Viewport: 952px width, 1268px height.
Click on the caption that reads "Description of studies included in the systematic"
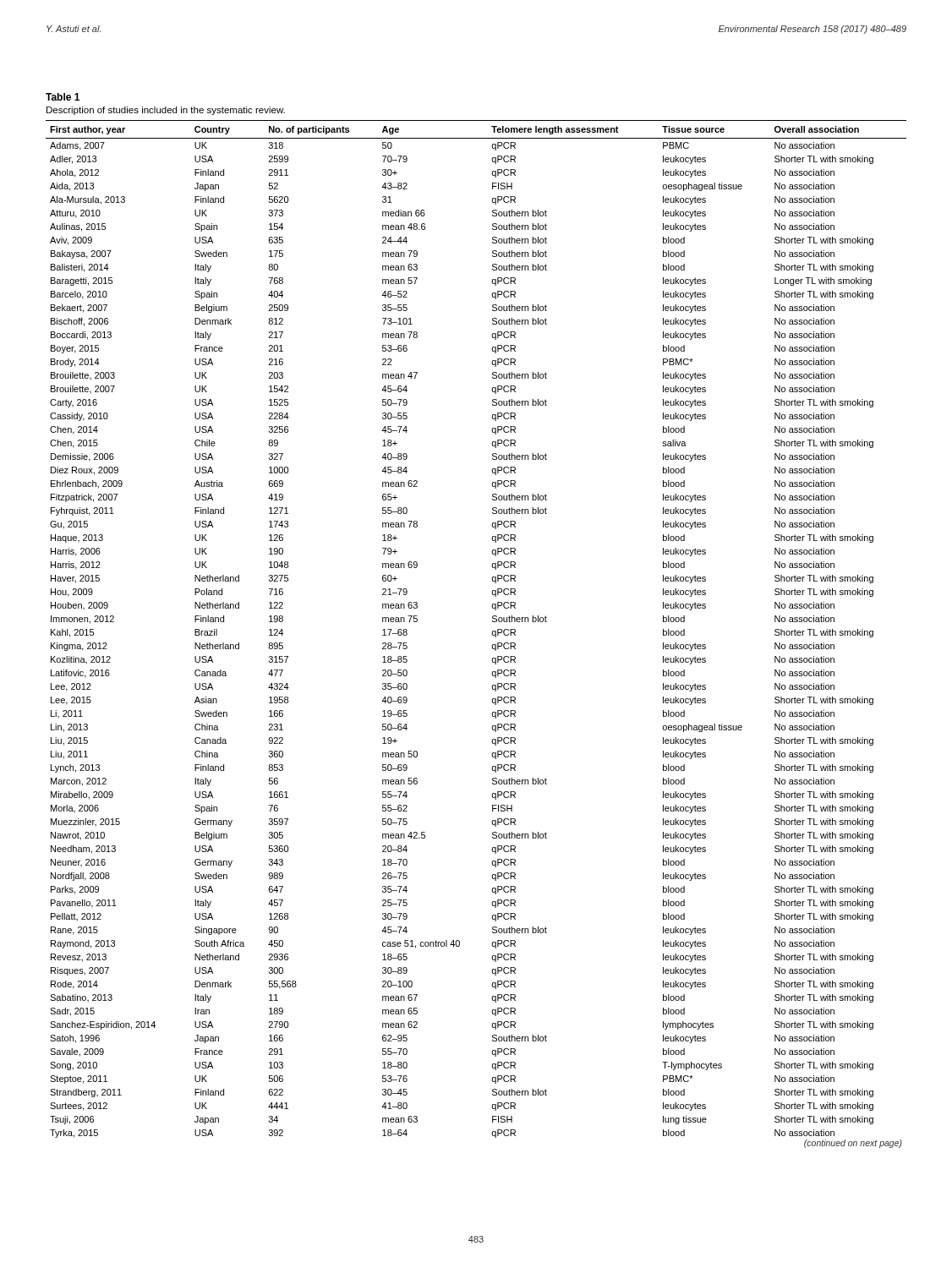click(166, 110)
